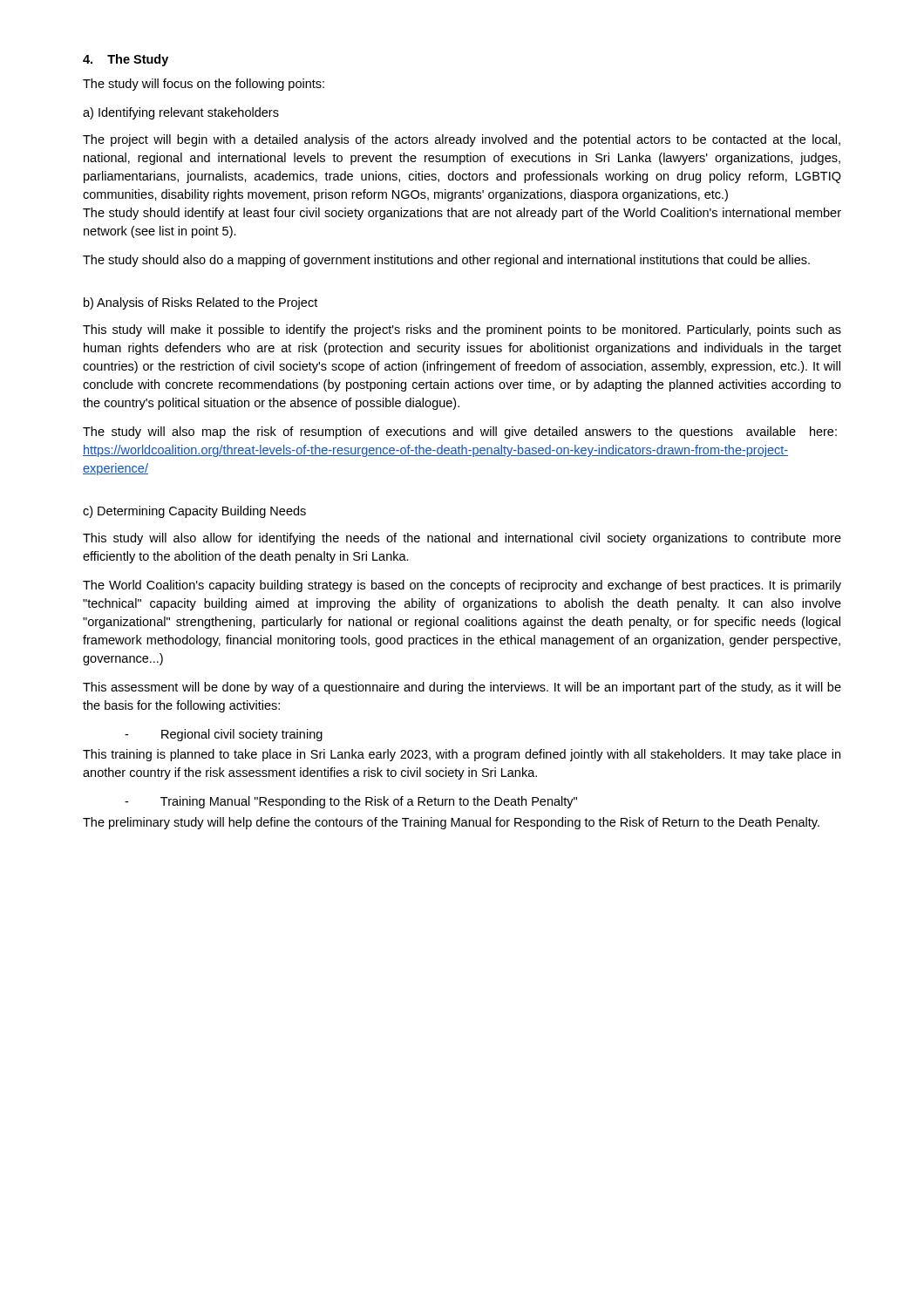Click on the text block starting "This assessment will be done by way of"
The height and width of the screenshot is (1308, 924).
pos(462,697)
